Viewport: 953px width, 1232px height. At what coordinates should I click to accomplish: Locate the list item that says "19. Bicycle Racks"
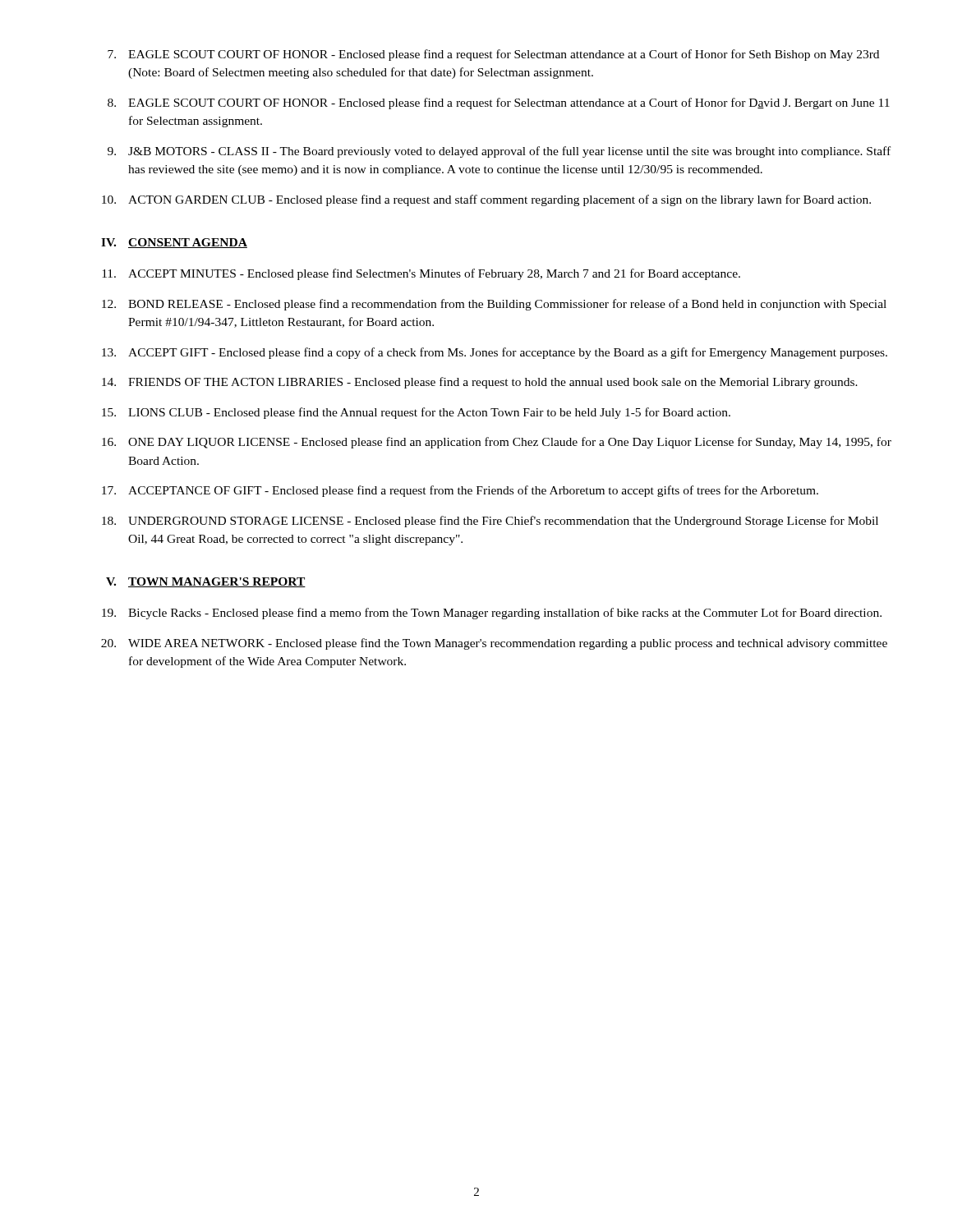coord(483,613)
